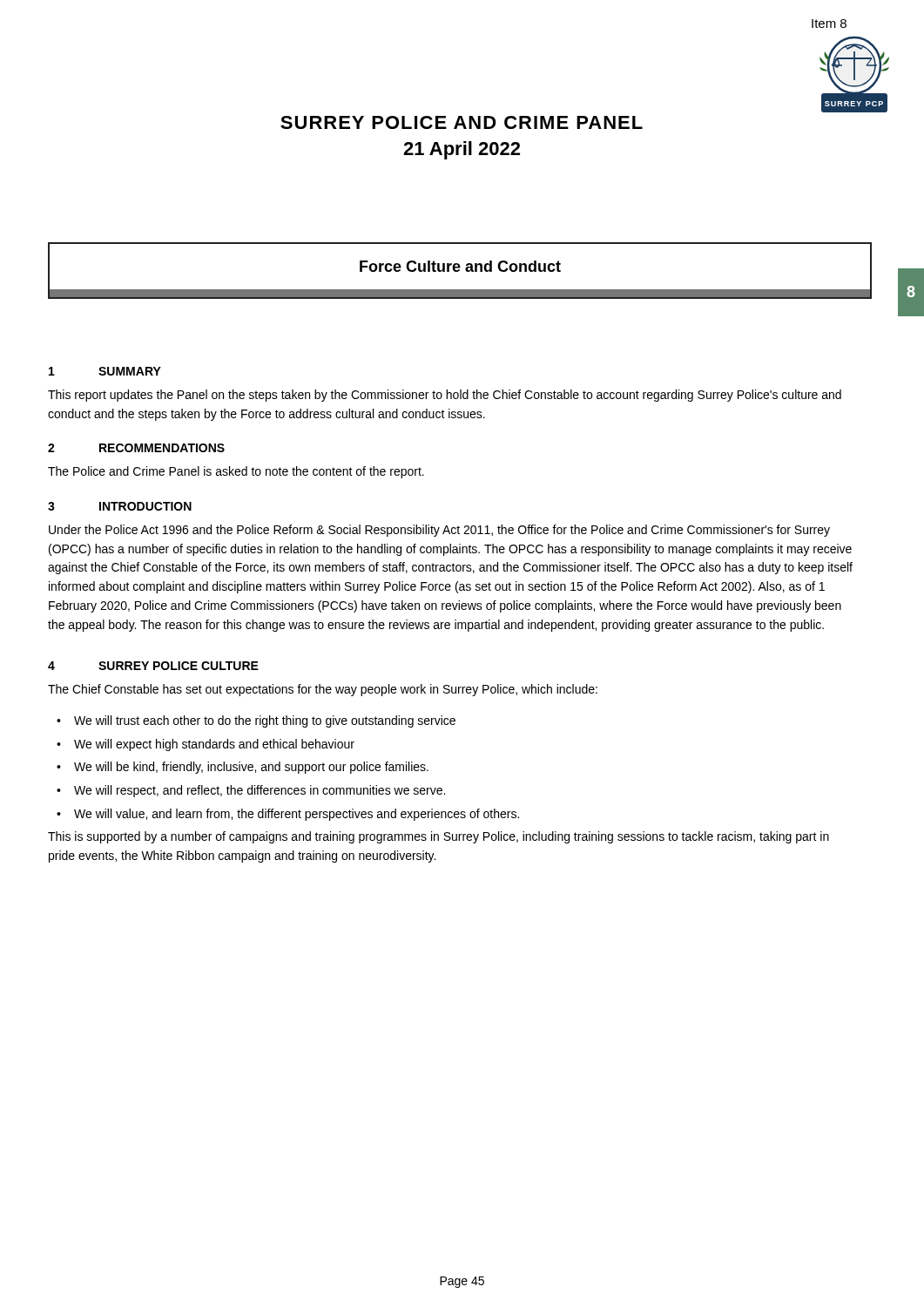Locate the text block that reads "This report updates the"
Viewport: 924px width, 1307px height.
tap(445, 404)
